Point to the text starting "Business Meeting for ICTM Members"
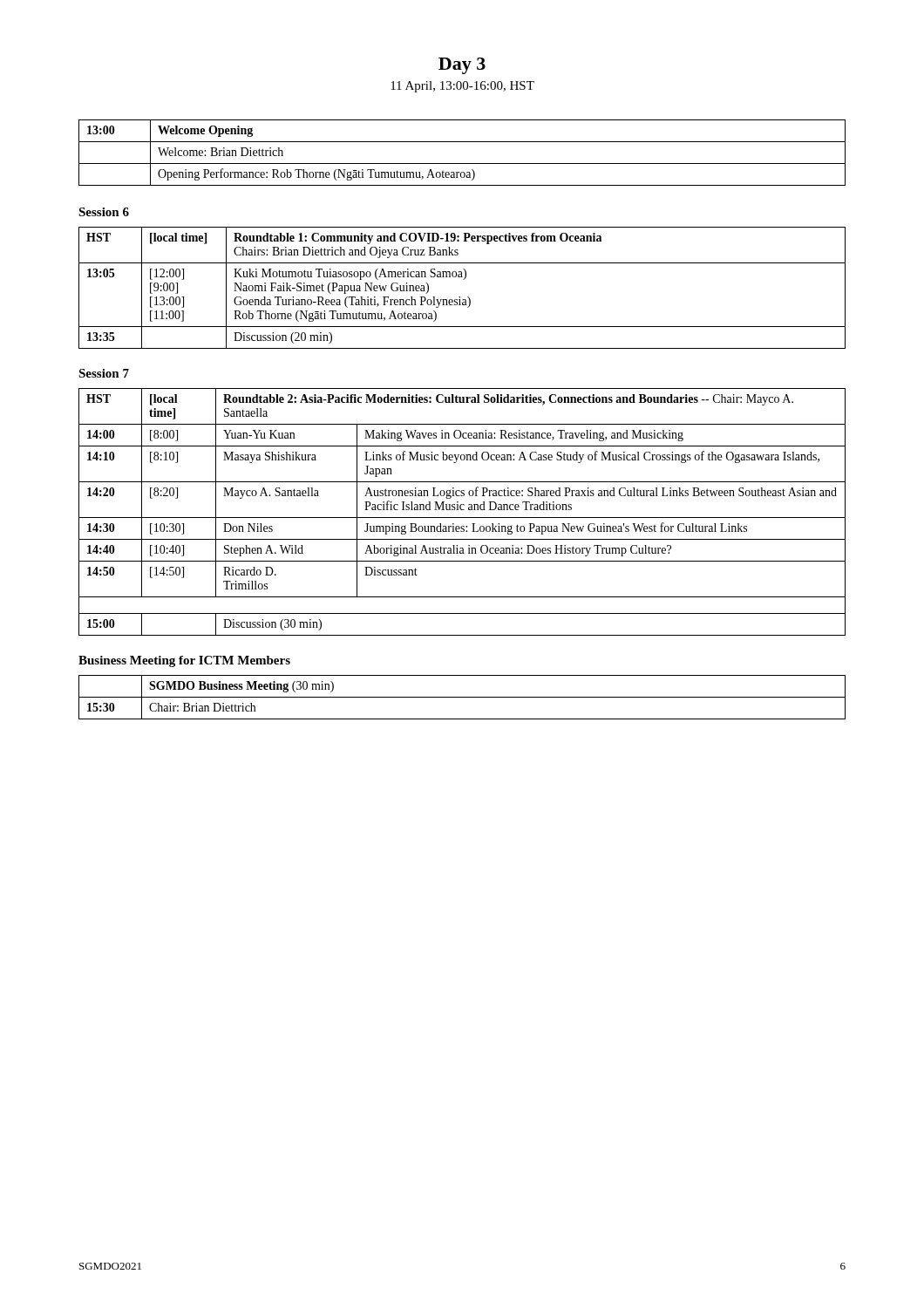Screen dimensions: 1308x924 coord(184,660)
